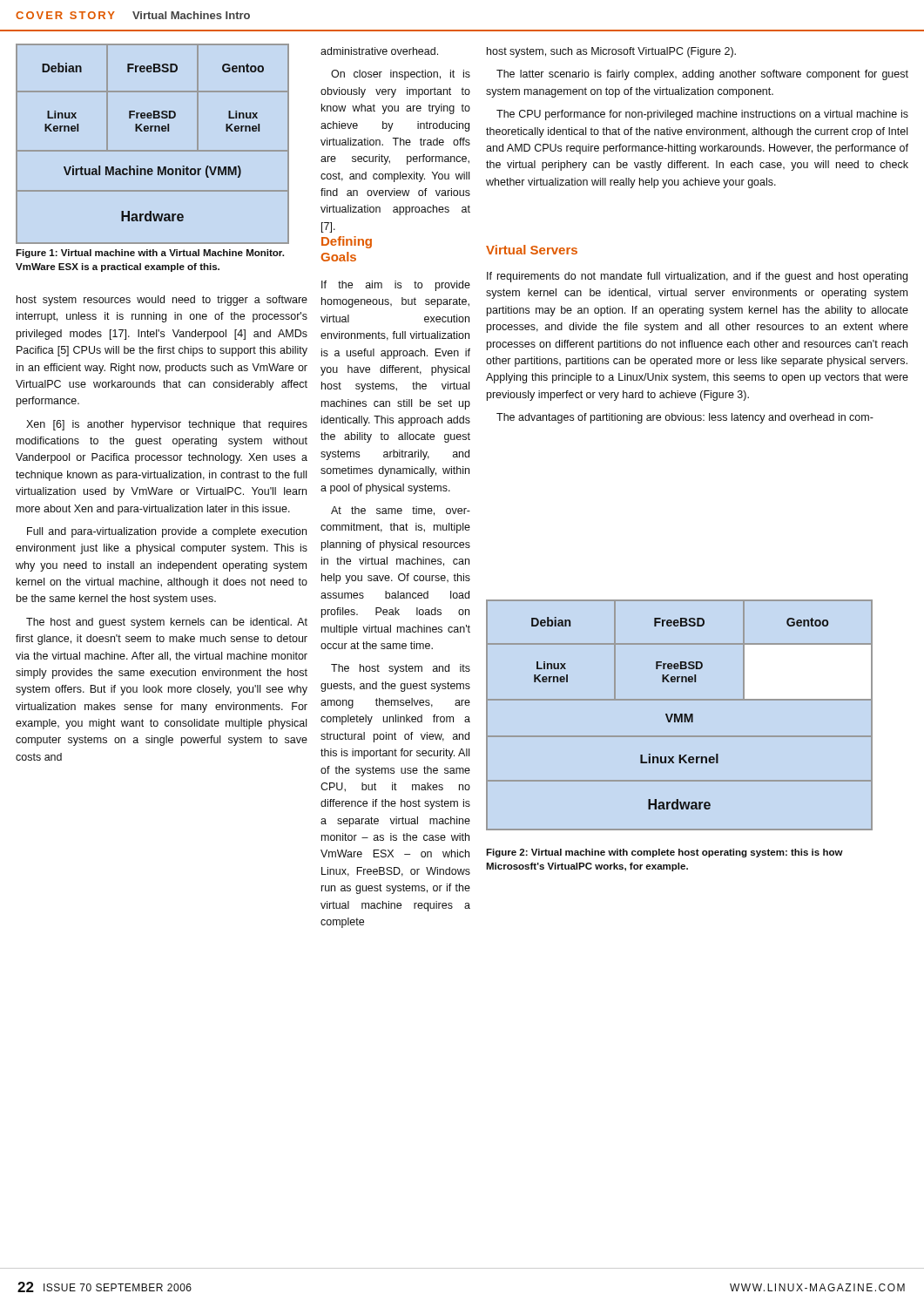
Task: Point to the block beginning "administrative overhead. On closer inspection, it"
Action: click(395, 139)
